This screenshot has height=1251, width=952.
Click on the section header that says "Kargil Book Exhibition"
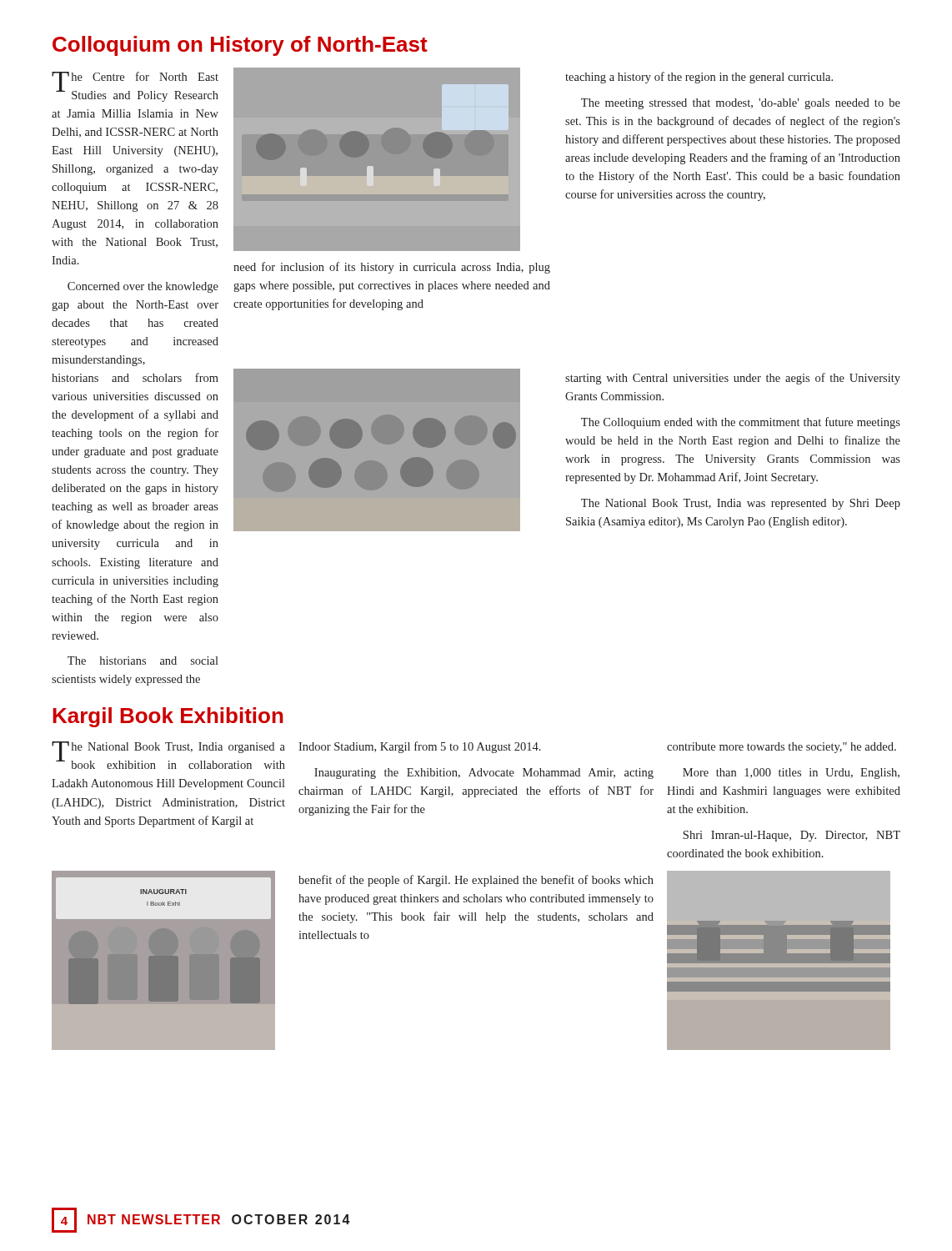[x=168, y=716]
